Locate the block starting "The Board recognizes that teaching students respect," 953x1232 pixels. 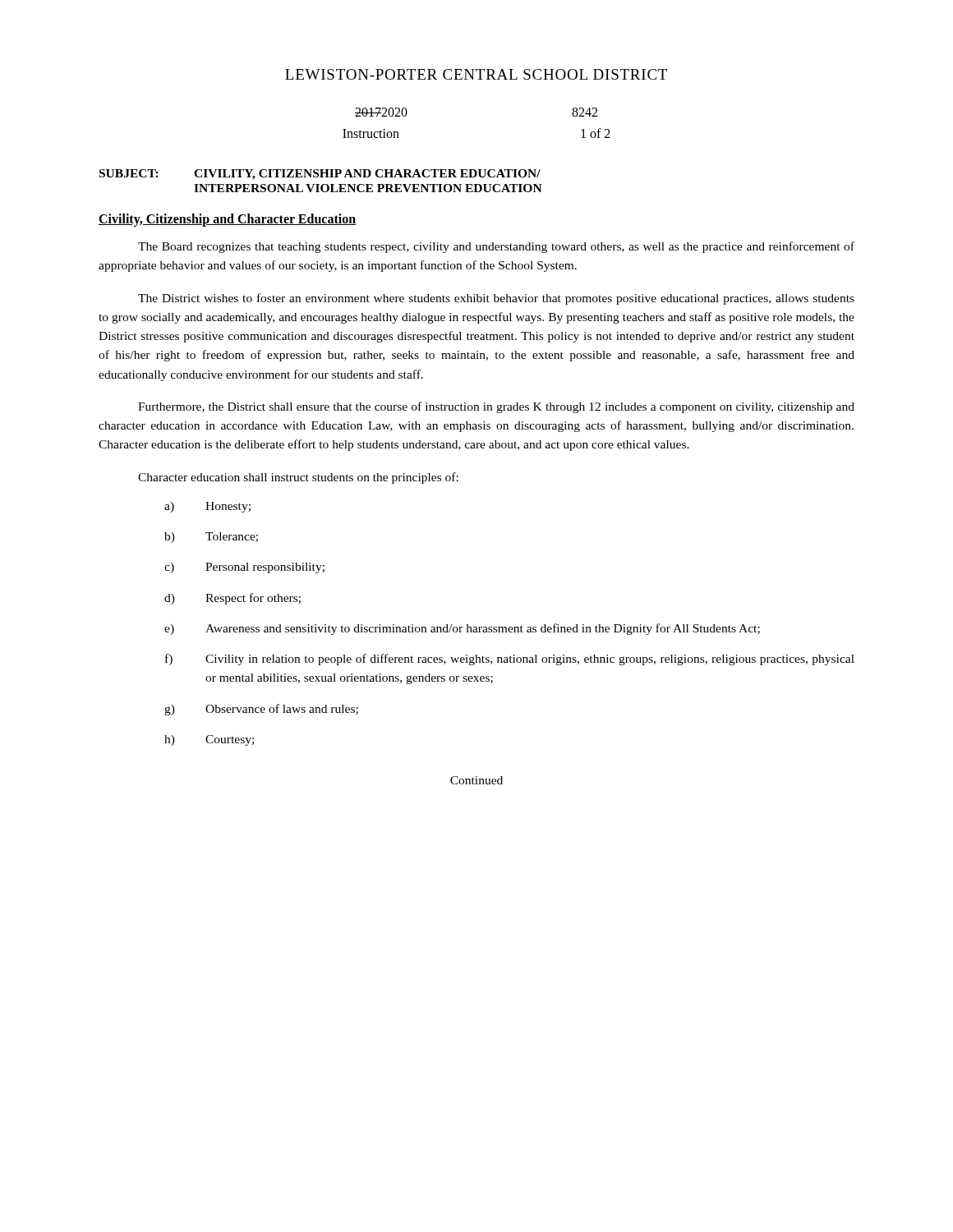click(476, 256)
